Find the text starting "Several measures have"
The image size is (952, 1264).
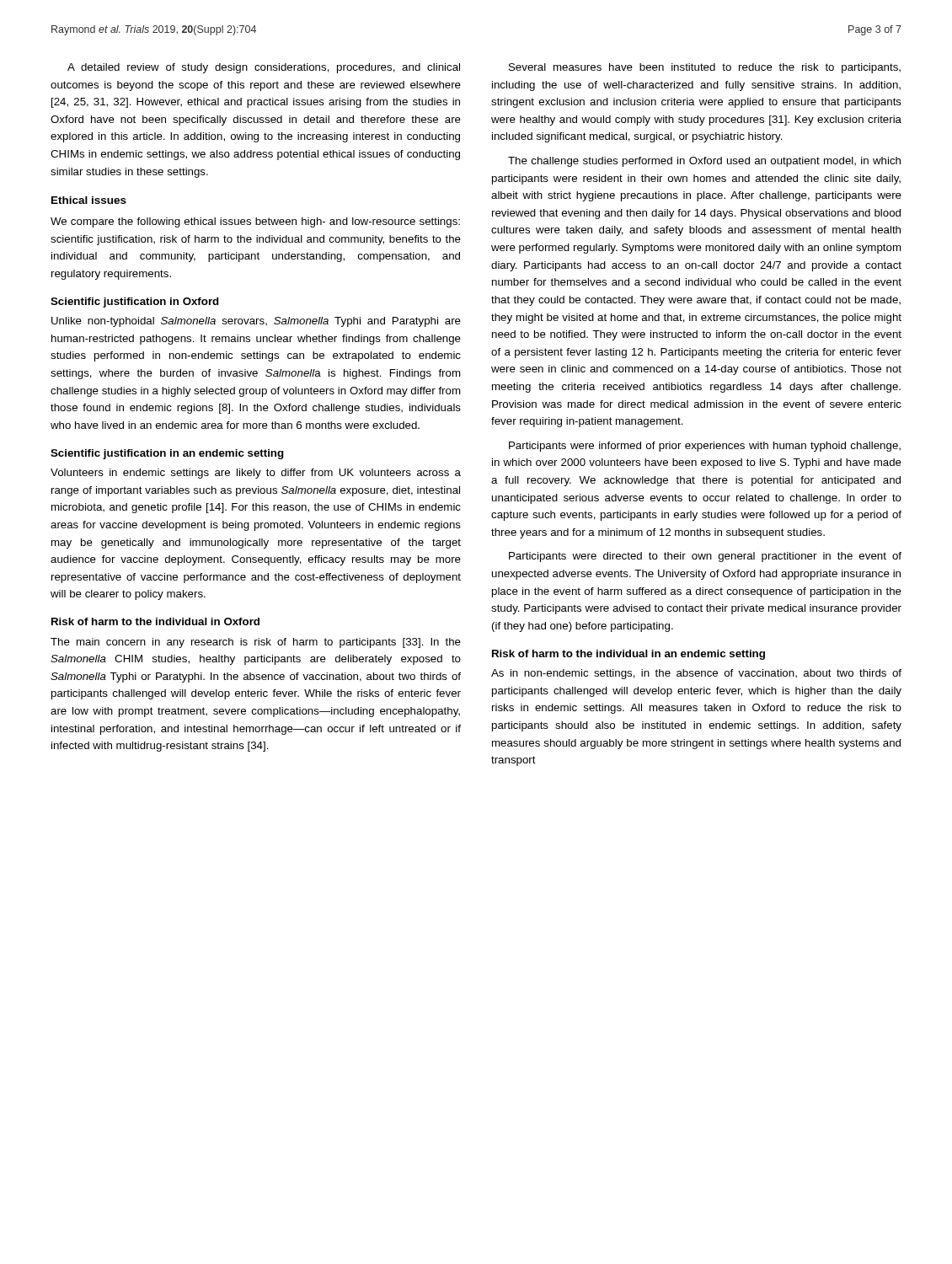pos(696,102)
